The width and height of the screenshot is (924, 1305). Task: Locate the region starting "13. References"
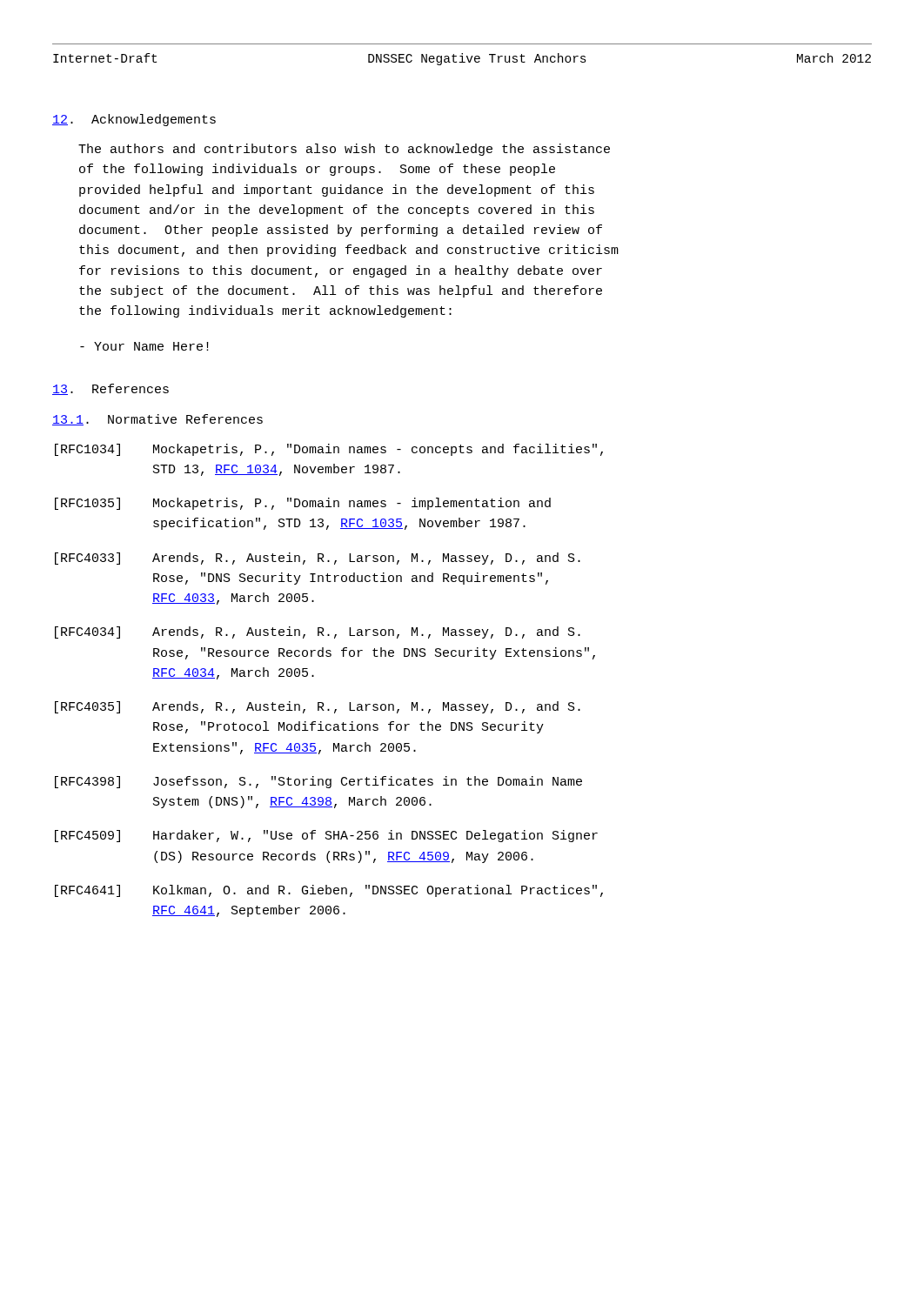[111, 390]
